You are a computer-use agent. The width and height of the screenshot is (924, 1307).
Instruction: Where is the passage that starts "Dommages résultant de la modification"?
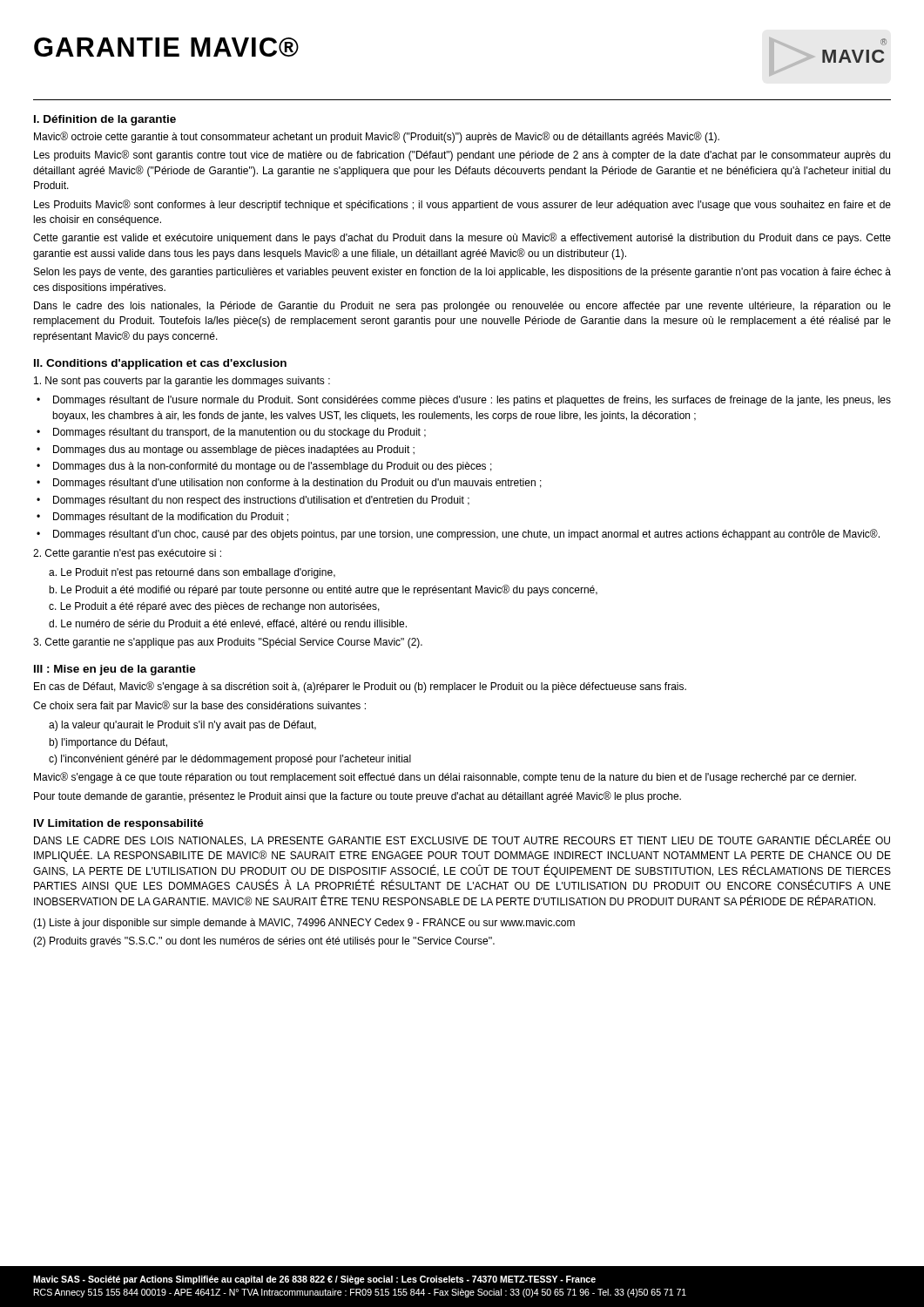click(x=171, y=517)
